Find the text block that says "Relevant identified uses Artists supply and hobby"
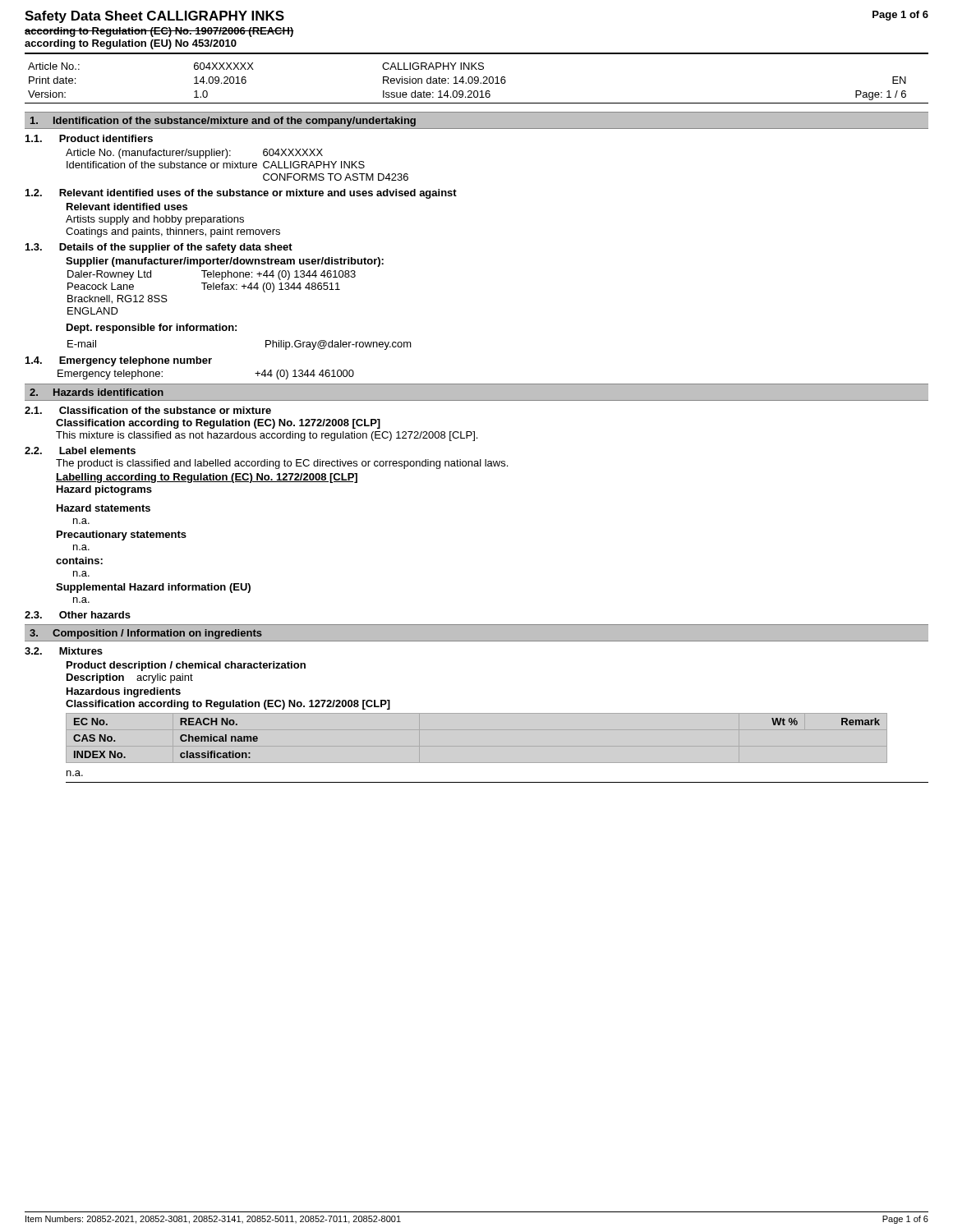The width and height of the screenshot is (953, 1232). pos(127,207)
